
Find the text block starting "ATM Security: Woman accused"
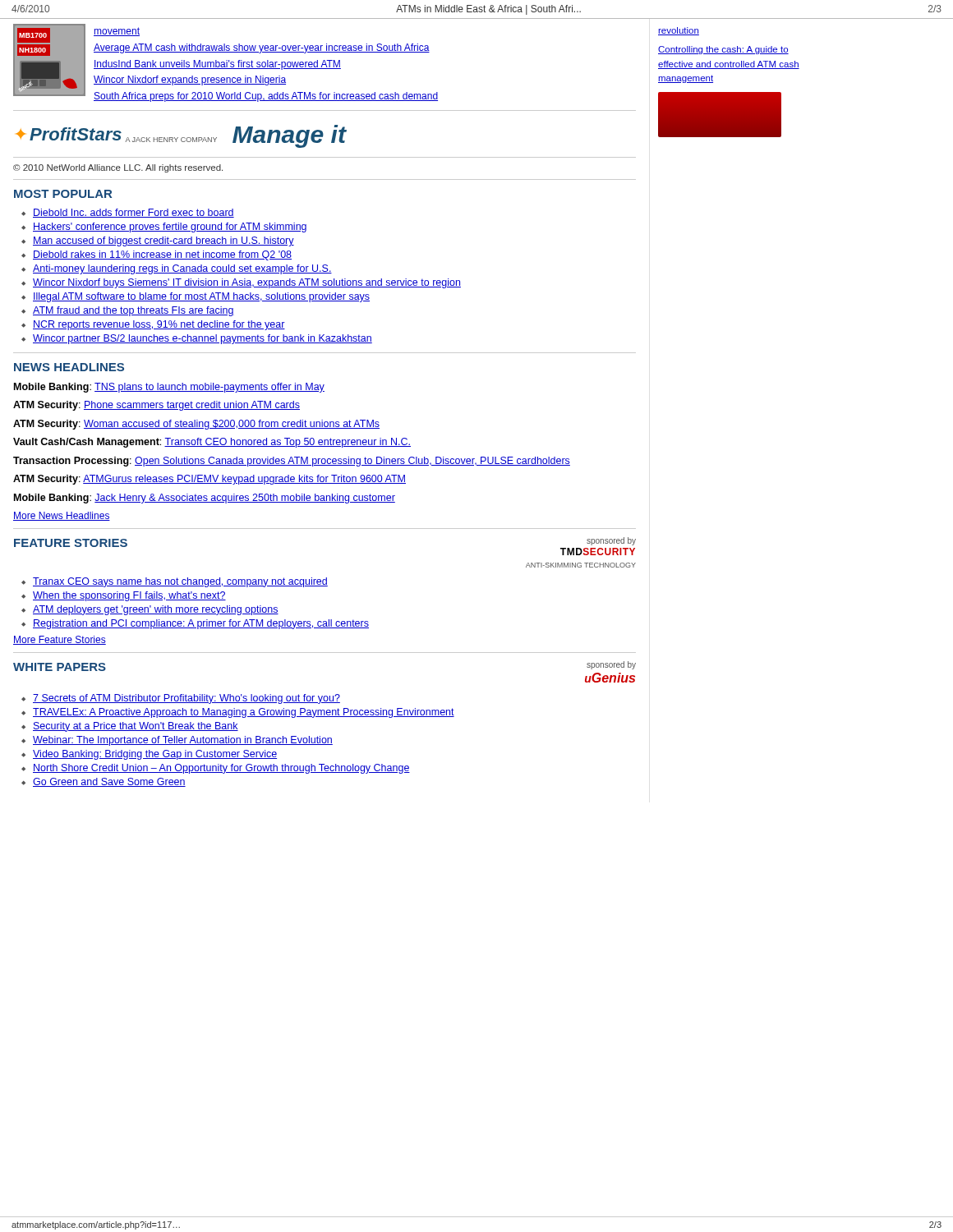tap(196, 424)
